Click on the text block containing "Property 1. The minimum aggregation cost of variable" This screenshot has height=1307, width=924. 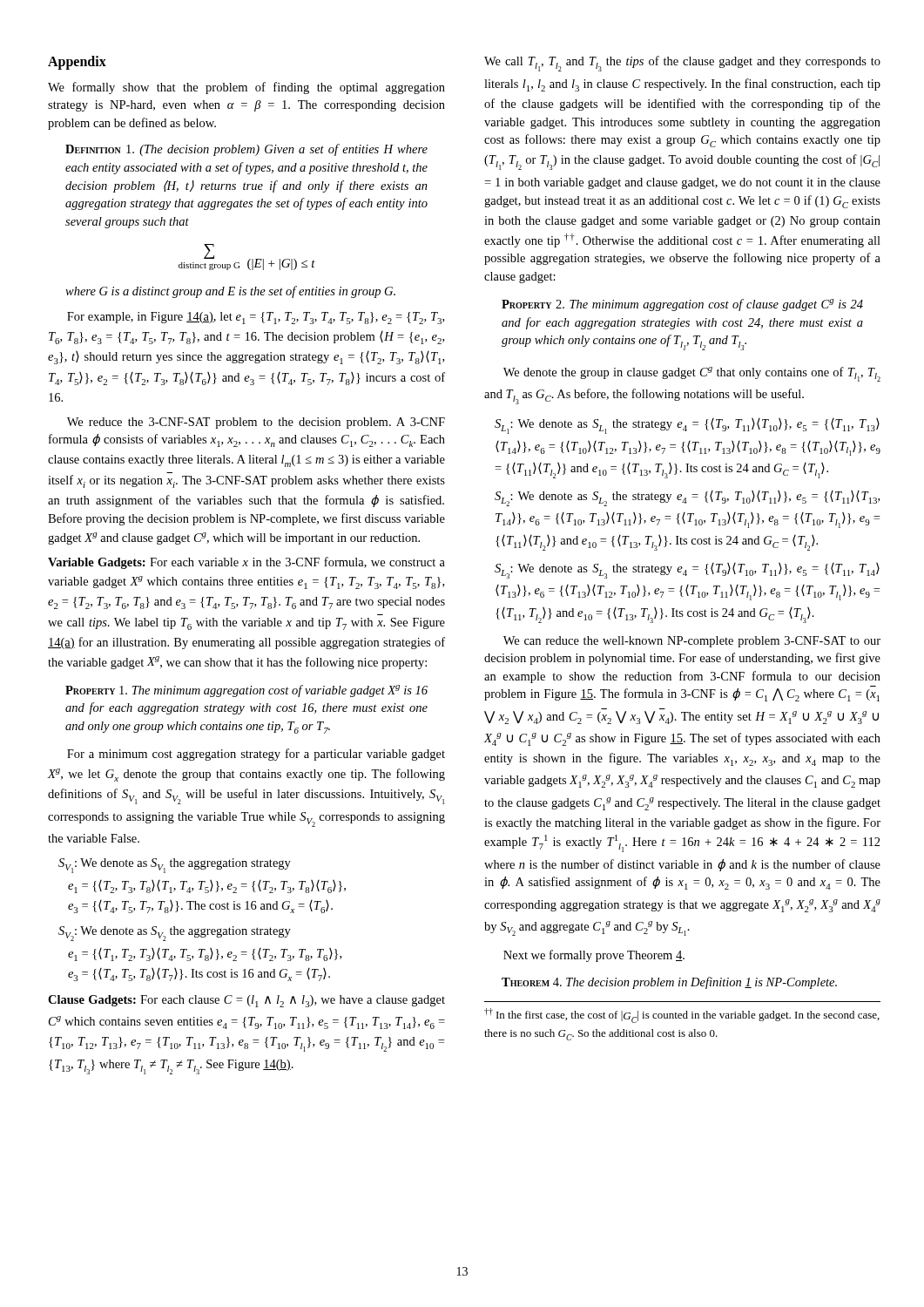coord(246,708)
